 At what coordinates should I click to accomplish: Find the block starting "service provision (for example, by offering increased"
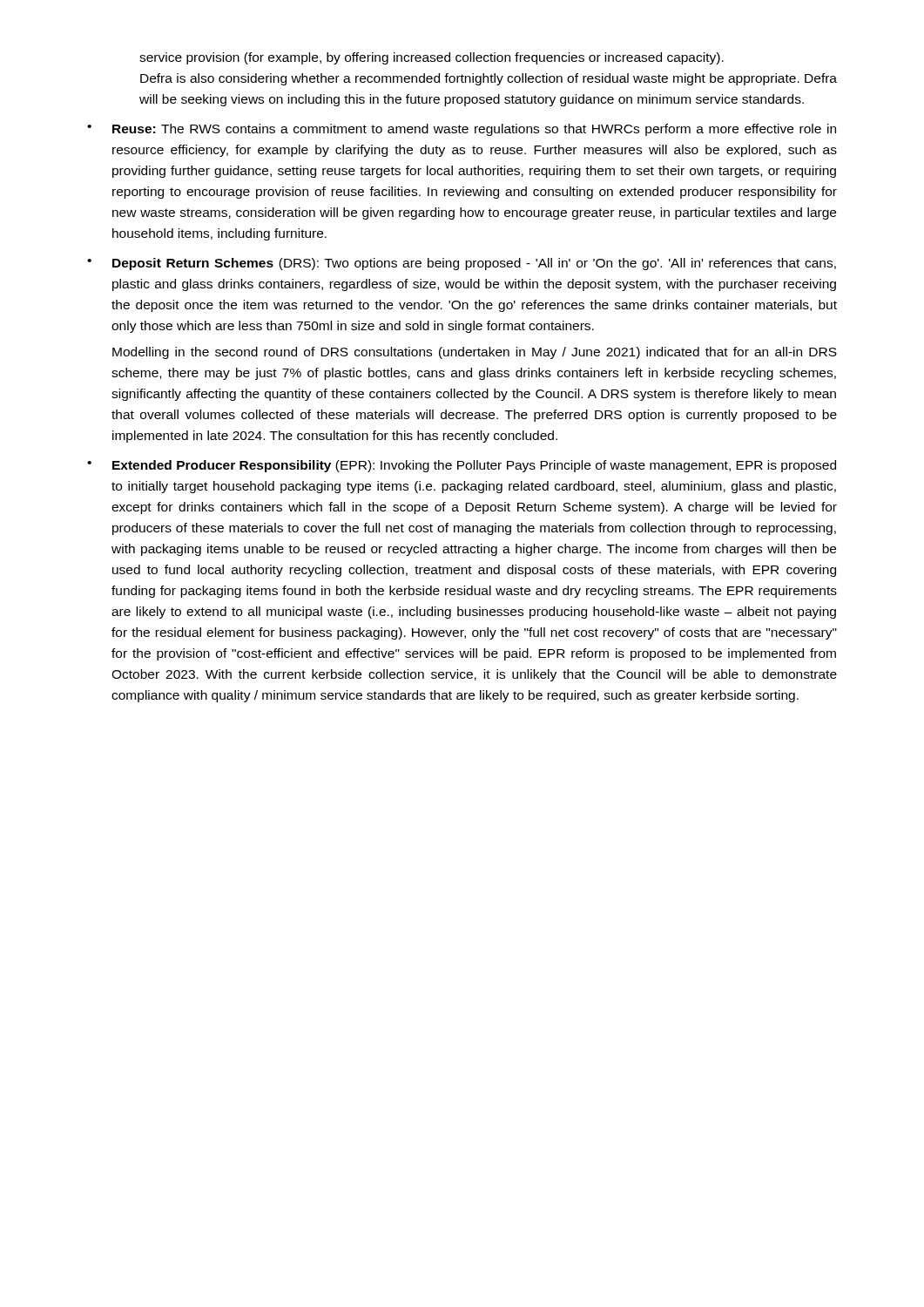click(x=488, y=78)
